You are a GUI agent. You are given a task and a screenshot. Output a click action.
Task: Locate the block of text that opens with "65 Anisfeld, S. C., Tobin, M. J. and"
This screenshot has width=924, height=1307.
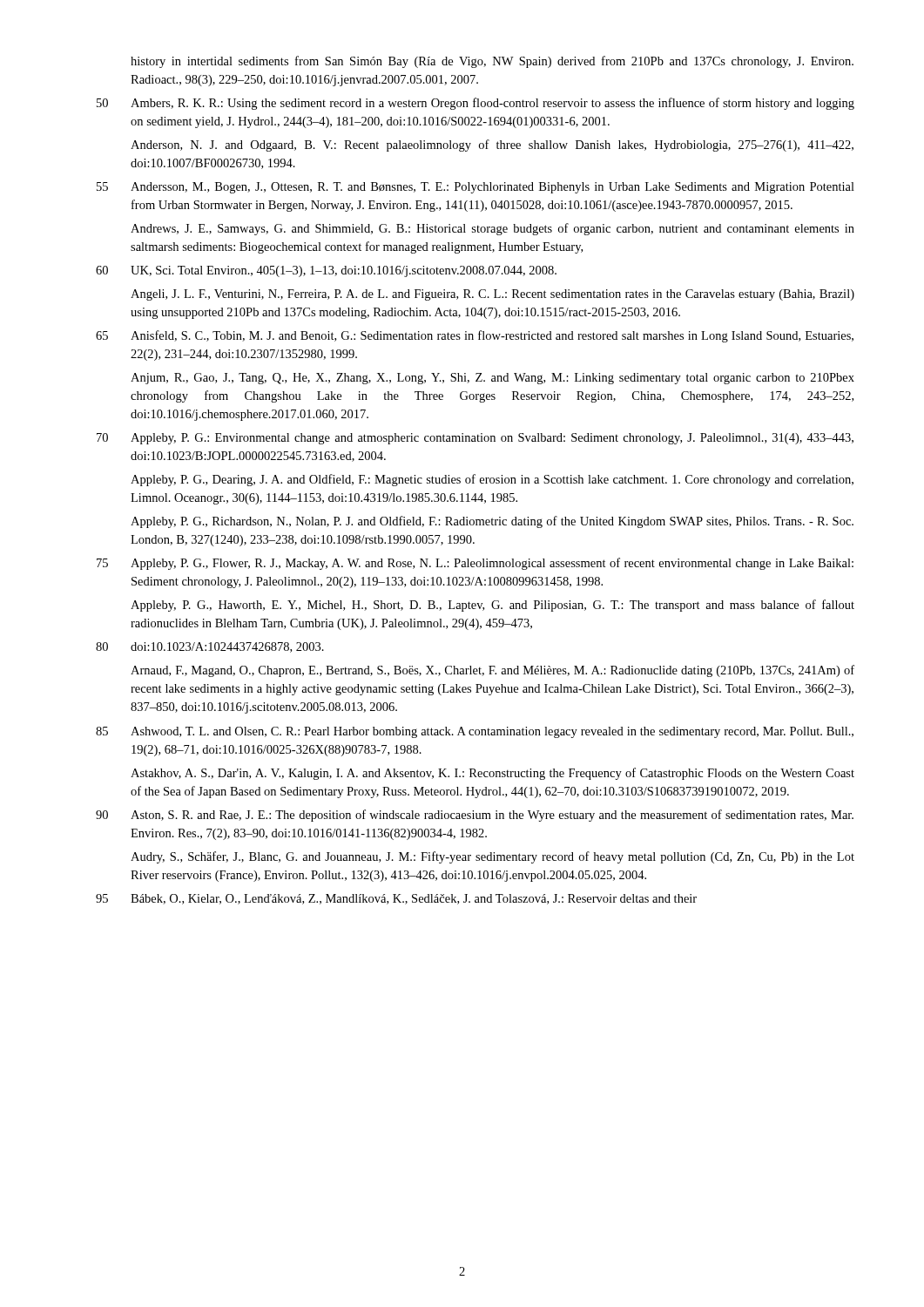pos(475,345)
